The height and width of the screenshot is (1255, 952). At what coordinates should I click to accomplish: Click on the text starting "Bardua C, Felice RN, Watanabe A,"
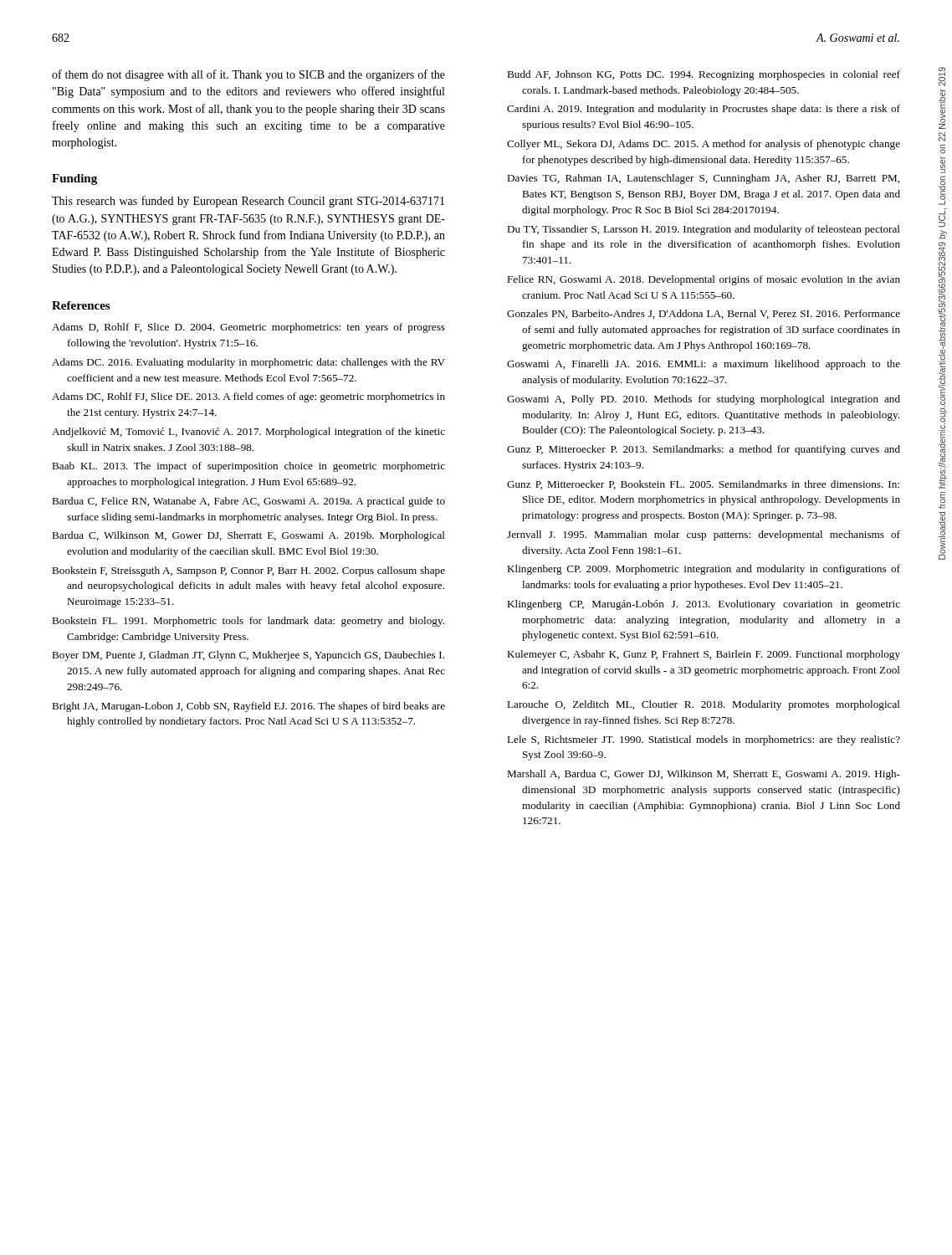[248, 508]
